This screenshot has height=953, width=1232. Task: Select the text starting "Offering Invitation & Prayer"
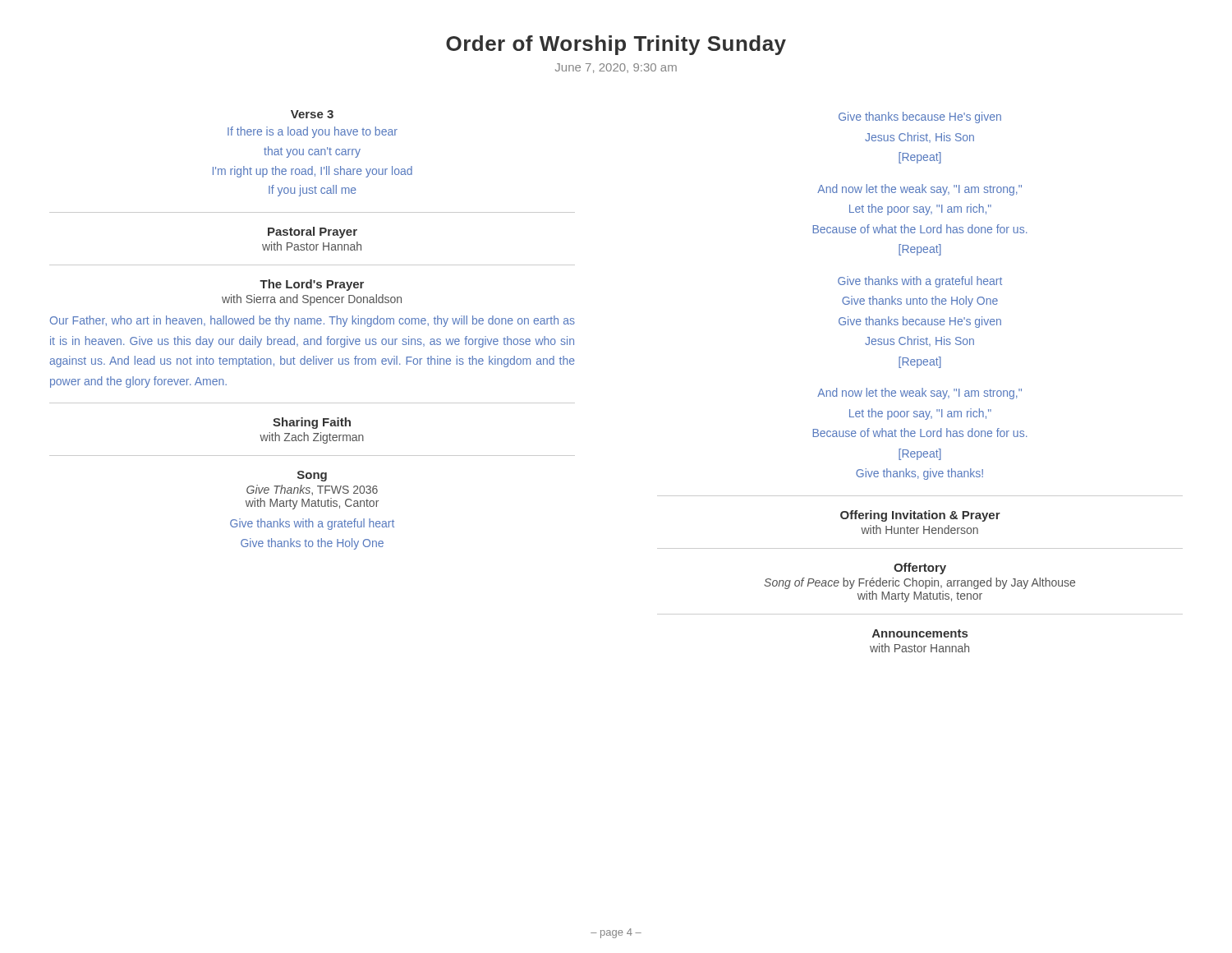(x=920, y=514)
